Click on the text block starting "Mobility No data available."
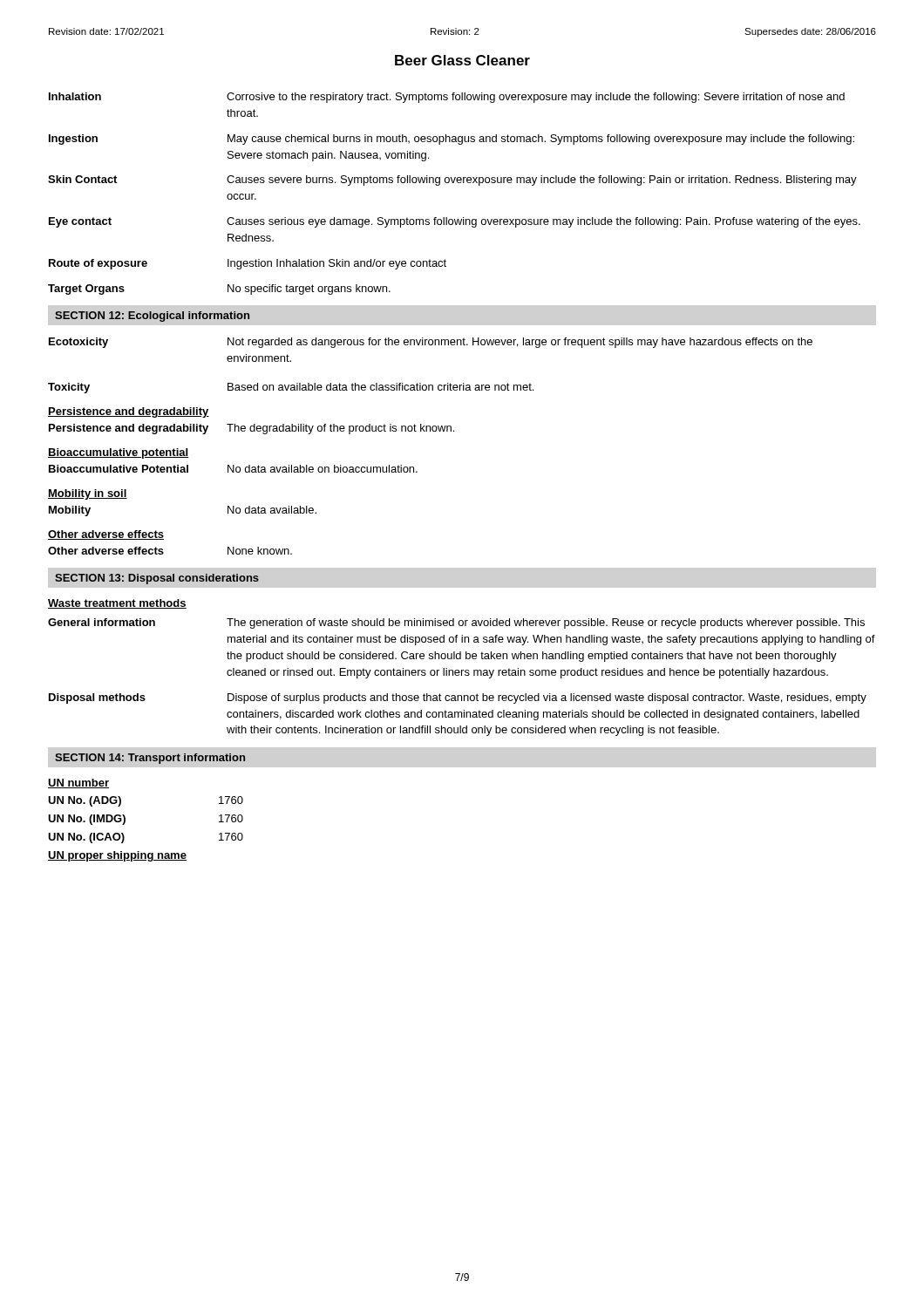Image resolution: width=924 pixels, height=1308 pixels. [x=67, y=511]
